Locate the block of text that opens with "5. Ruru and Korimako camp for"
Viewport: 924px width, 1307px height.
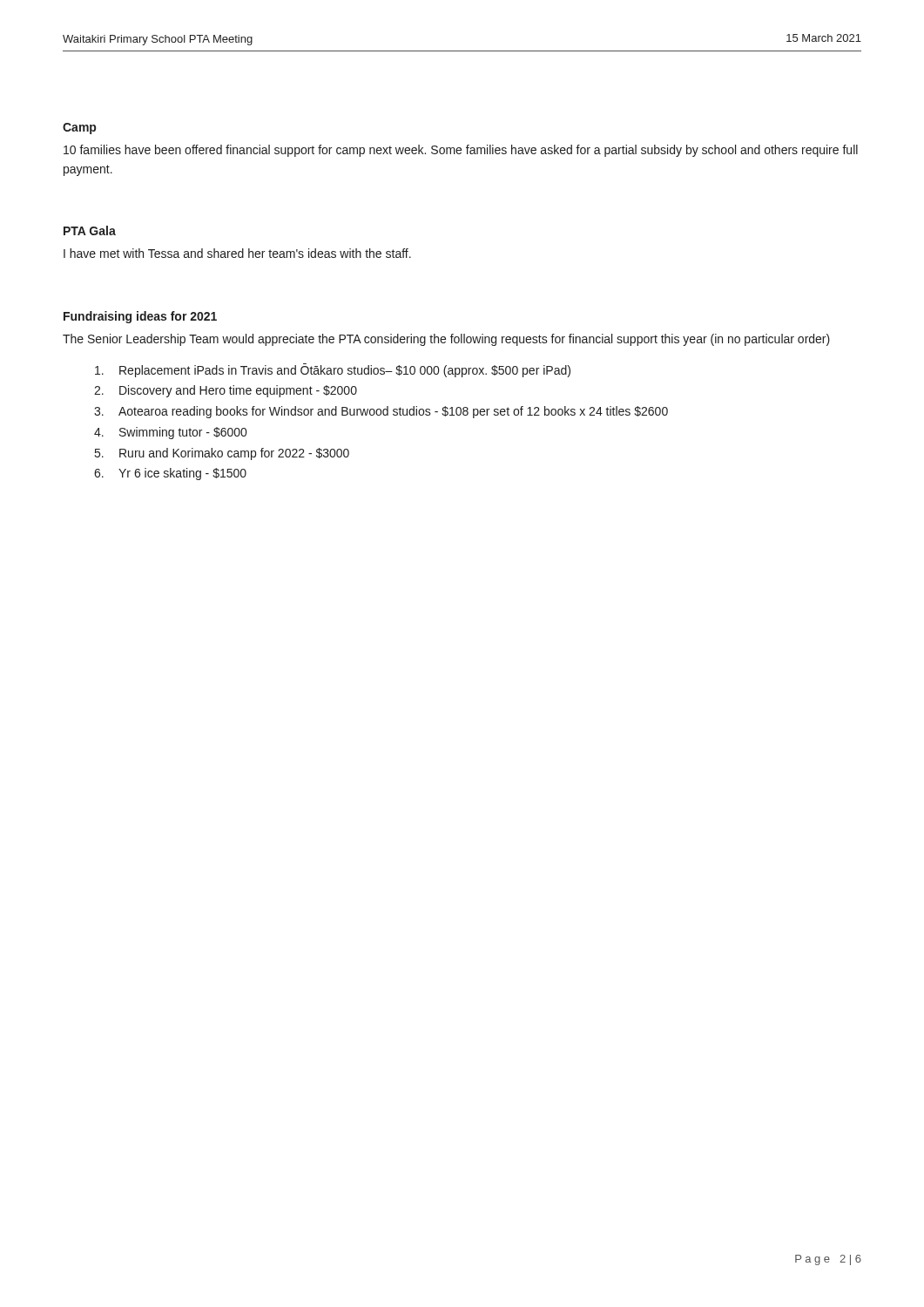(222, 454)
